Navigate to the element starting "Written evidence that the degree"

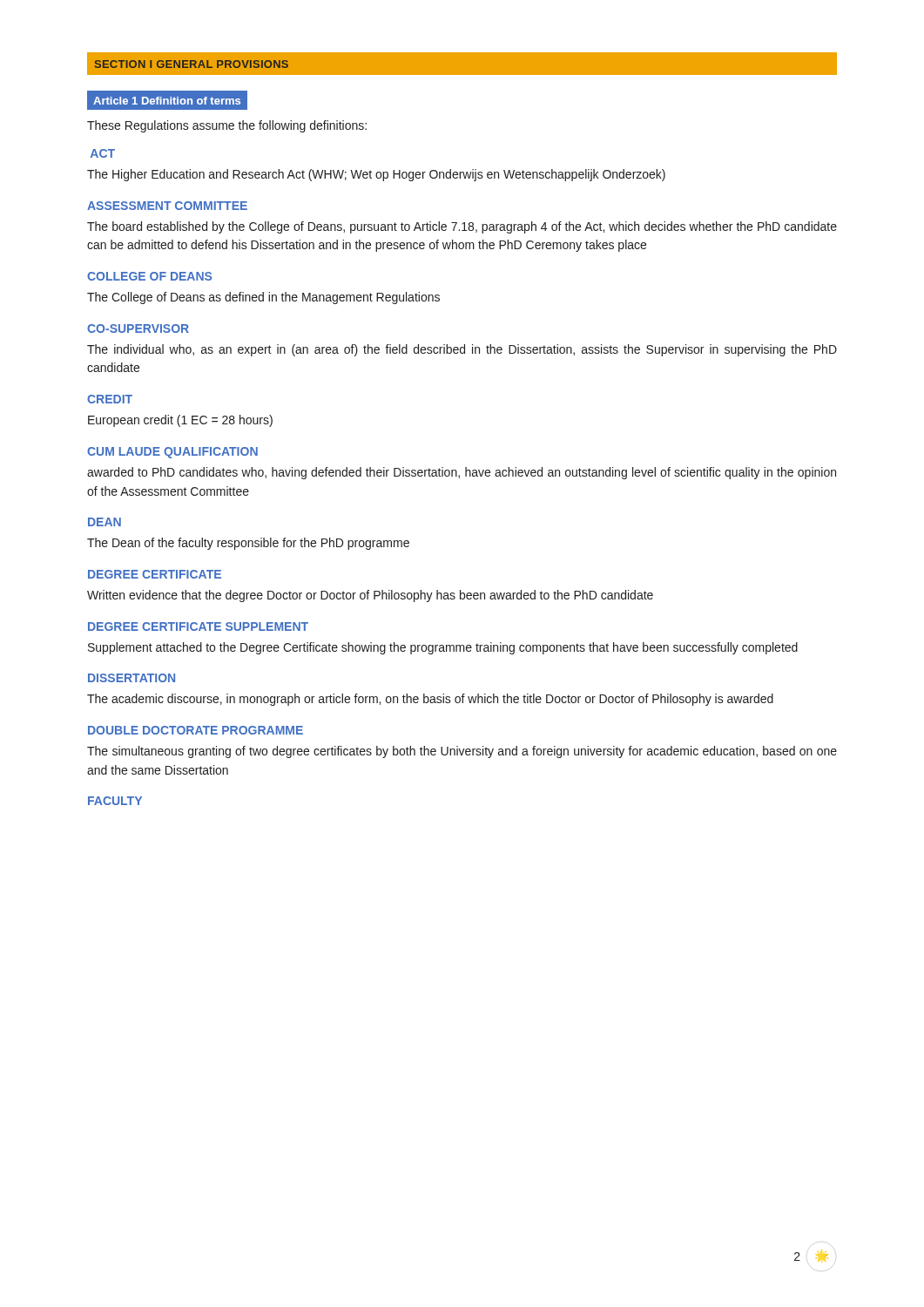pyautogui.click(x=370, y=595)
